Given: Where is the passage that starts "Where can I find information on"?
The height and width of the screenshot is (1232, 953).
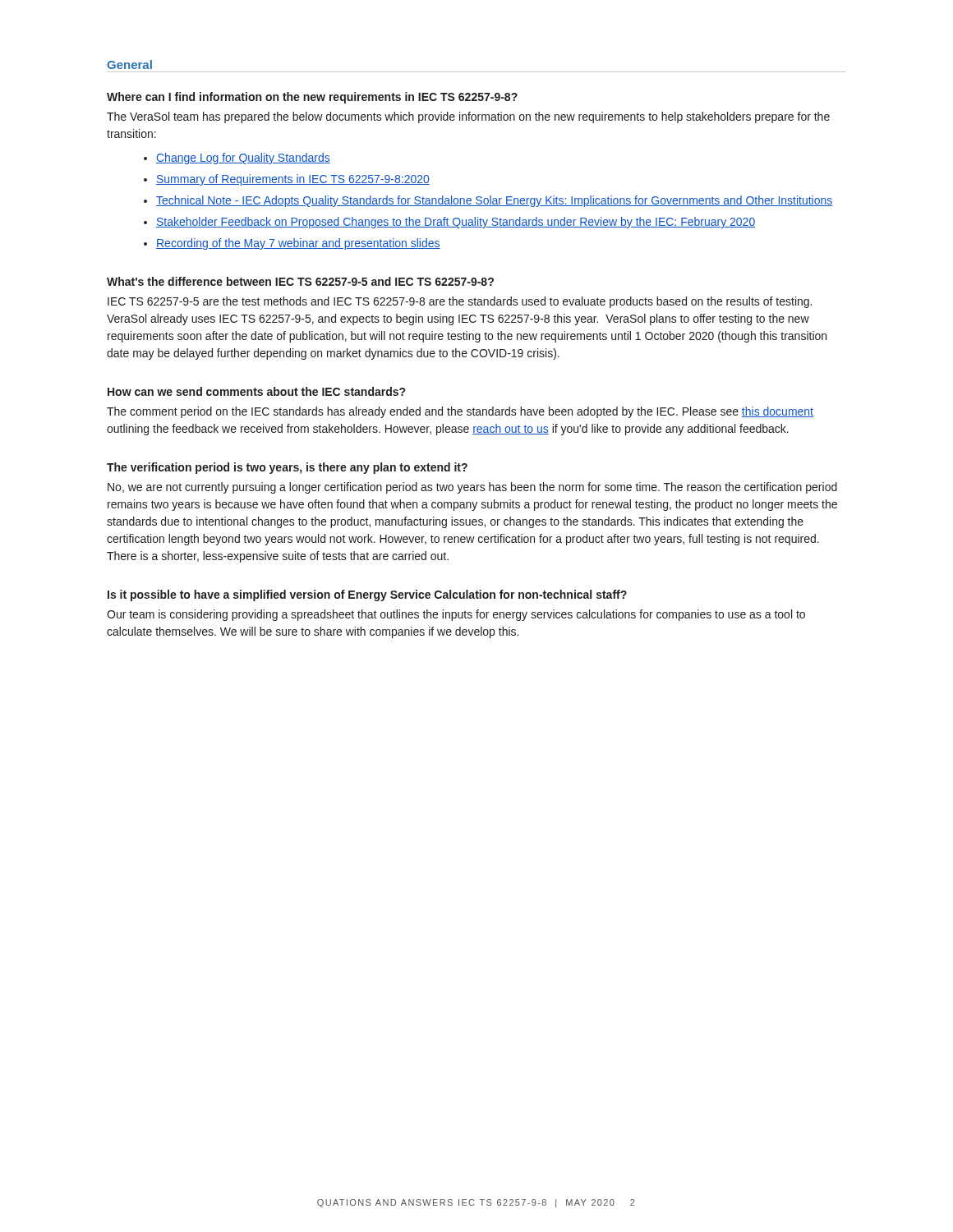Looking at the screenshot, I should click(476, 97).
